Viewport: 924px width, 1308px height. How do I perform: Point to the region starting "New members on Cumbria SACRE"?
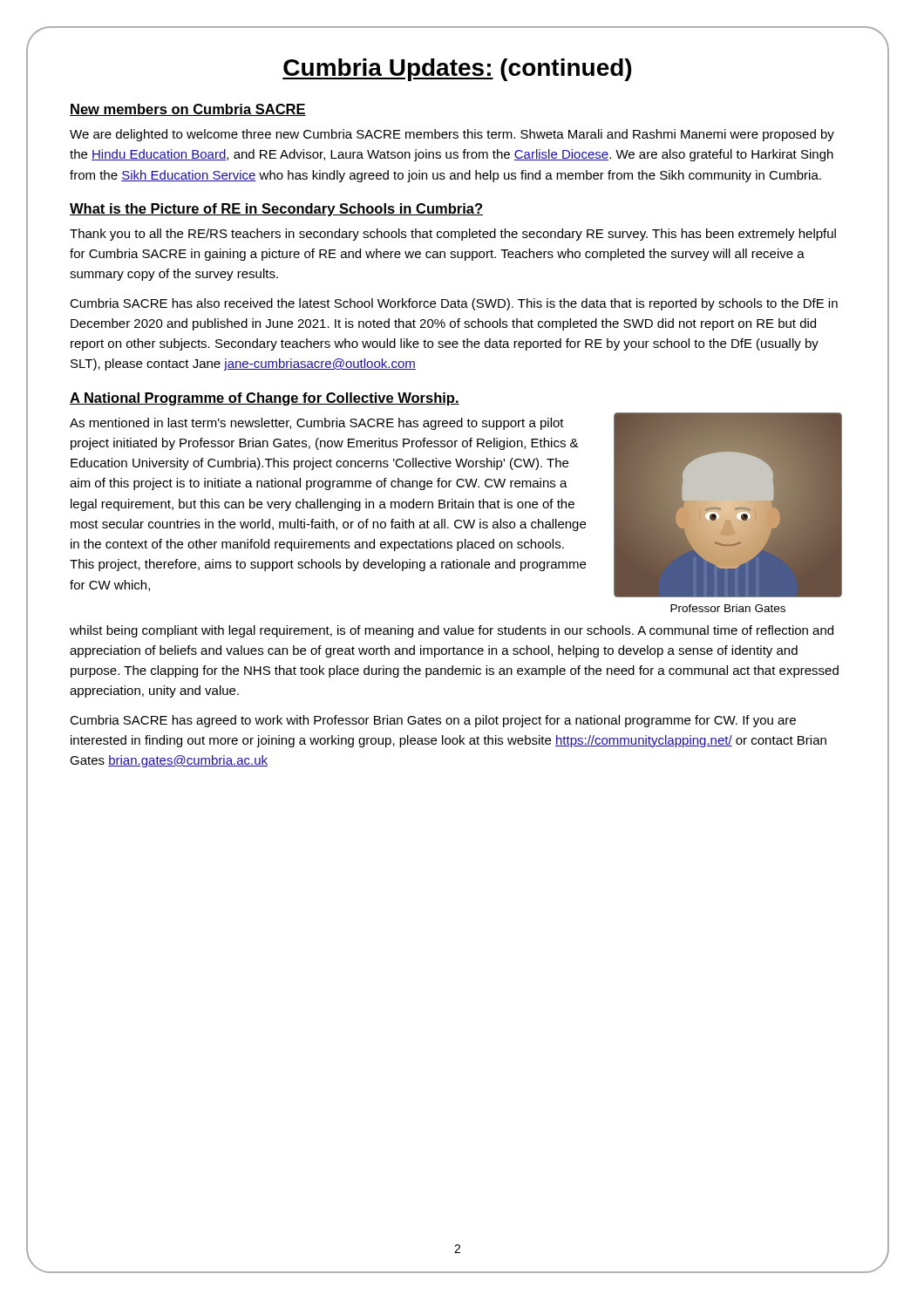click(188, 109)
